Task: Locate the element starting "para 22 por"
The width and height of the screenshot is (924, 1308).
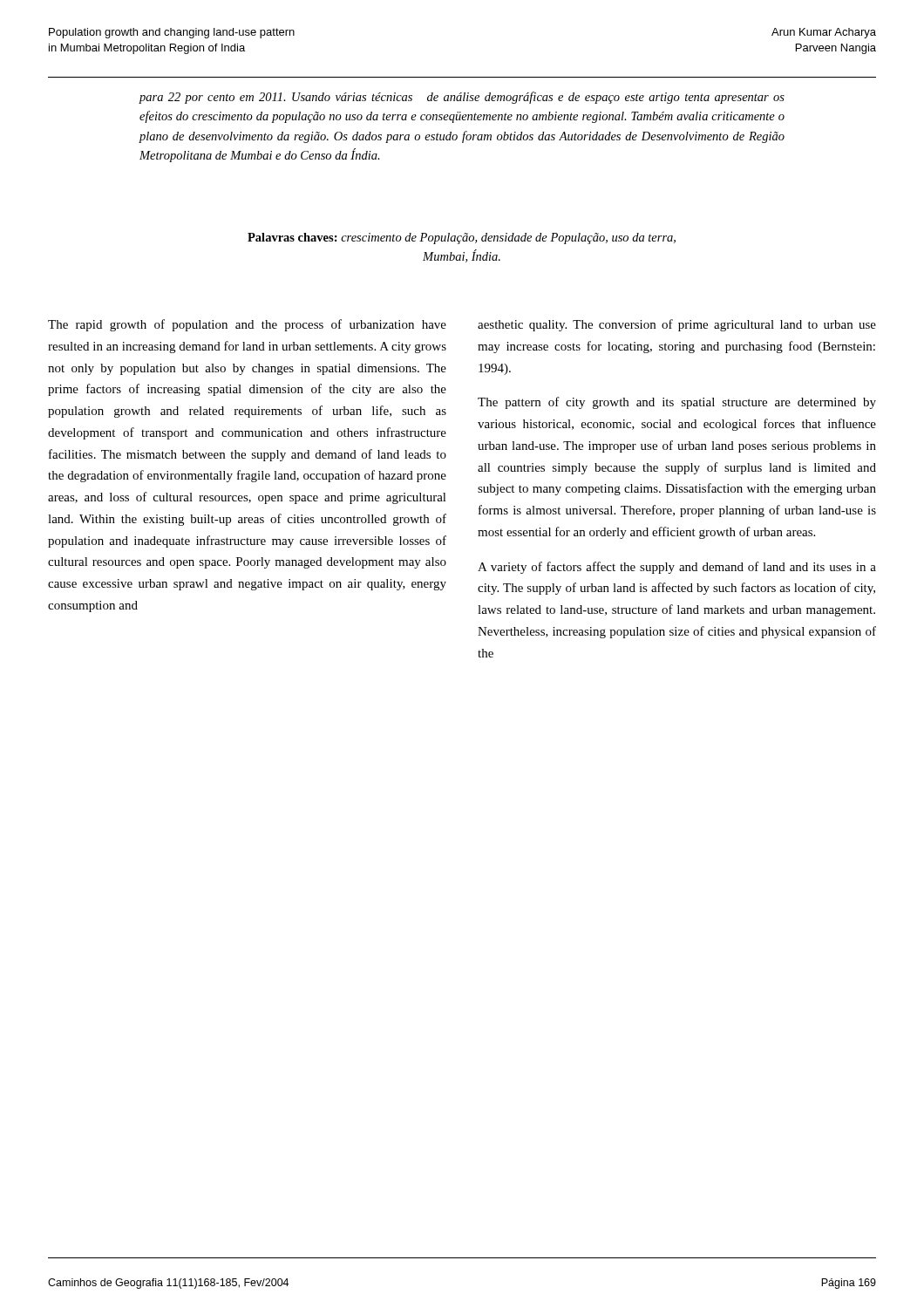Action: click(x=462, y=126)
